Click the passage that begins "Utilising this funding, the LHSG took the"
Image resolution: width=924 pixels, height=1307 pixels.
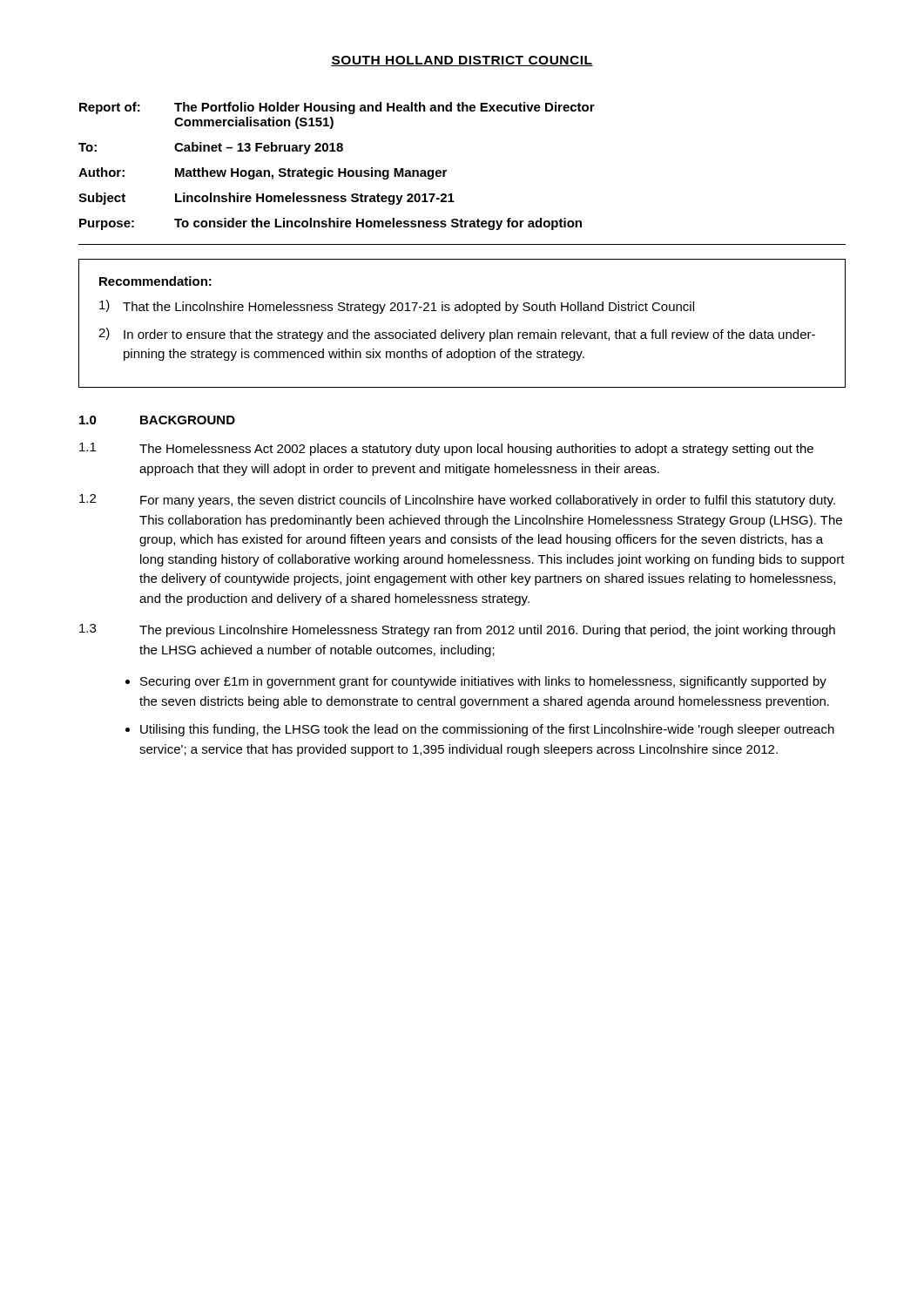[x=487, y=739]
